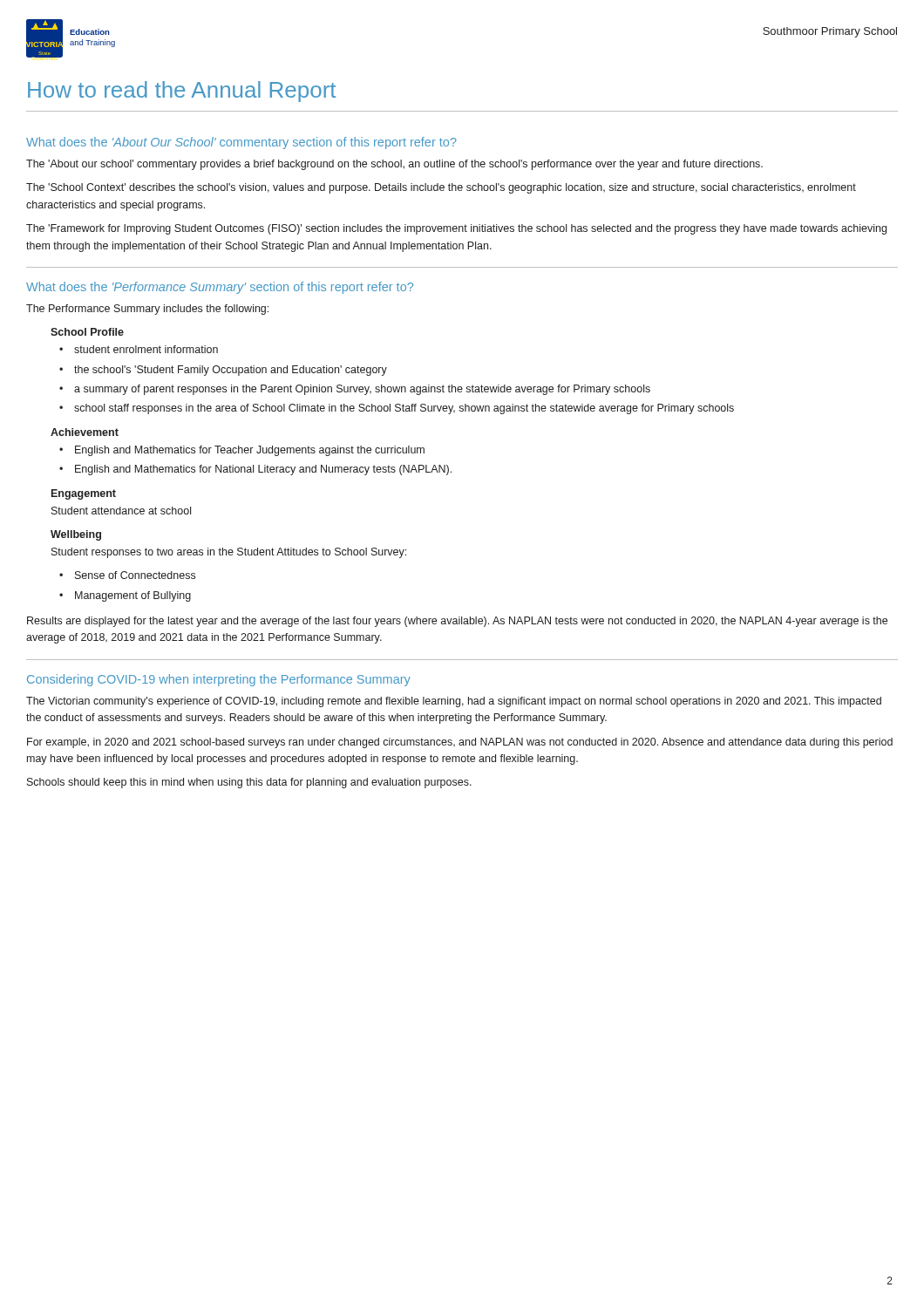This screenshot has width=924, height=1308.
Task: Click on the text block that reads "The Victorian community's experience of COVID-19,"
Action: (454, 709)
